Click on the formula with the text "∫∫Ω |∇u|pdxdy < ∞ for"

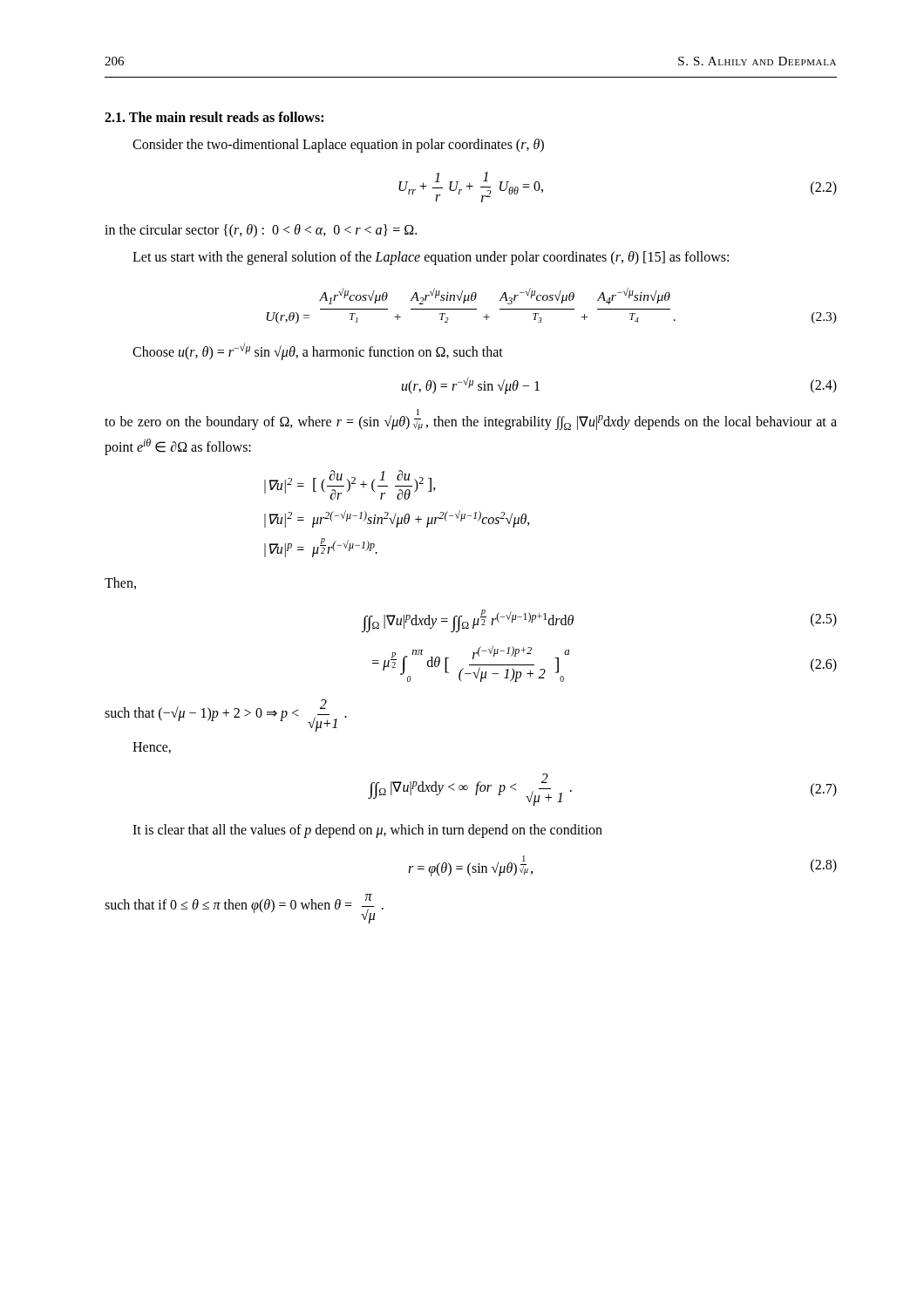tap(484, 790)
